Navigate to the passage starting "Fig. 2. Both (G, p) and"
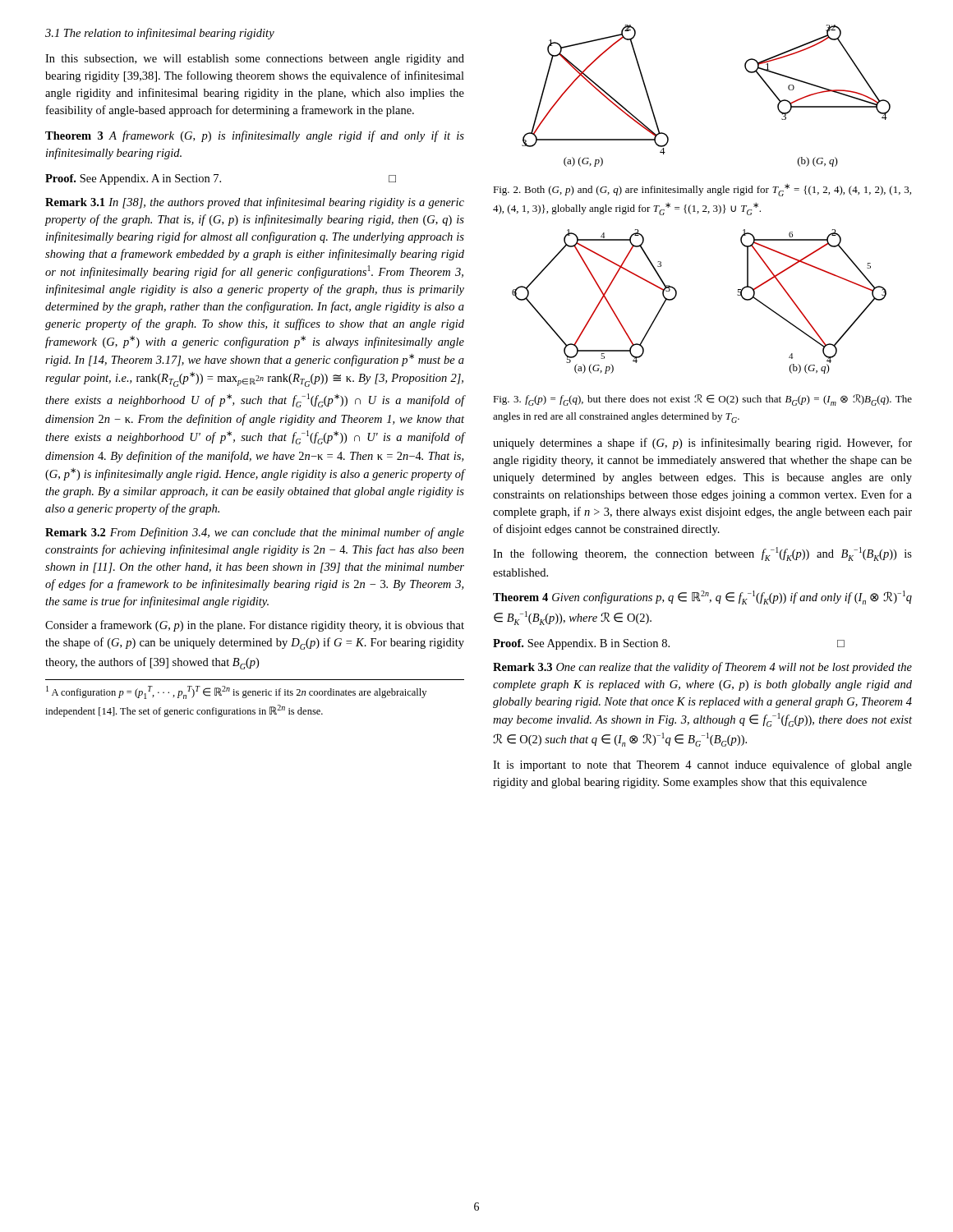This screenshot has width=953, height=1232. [702, 199]
